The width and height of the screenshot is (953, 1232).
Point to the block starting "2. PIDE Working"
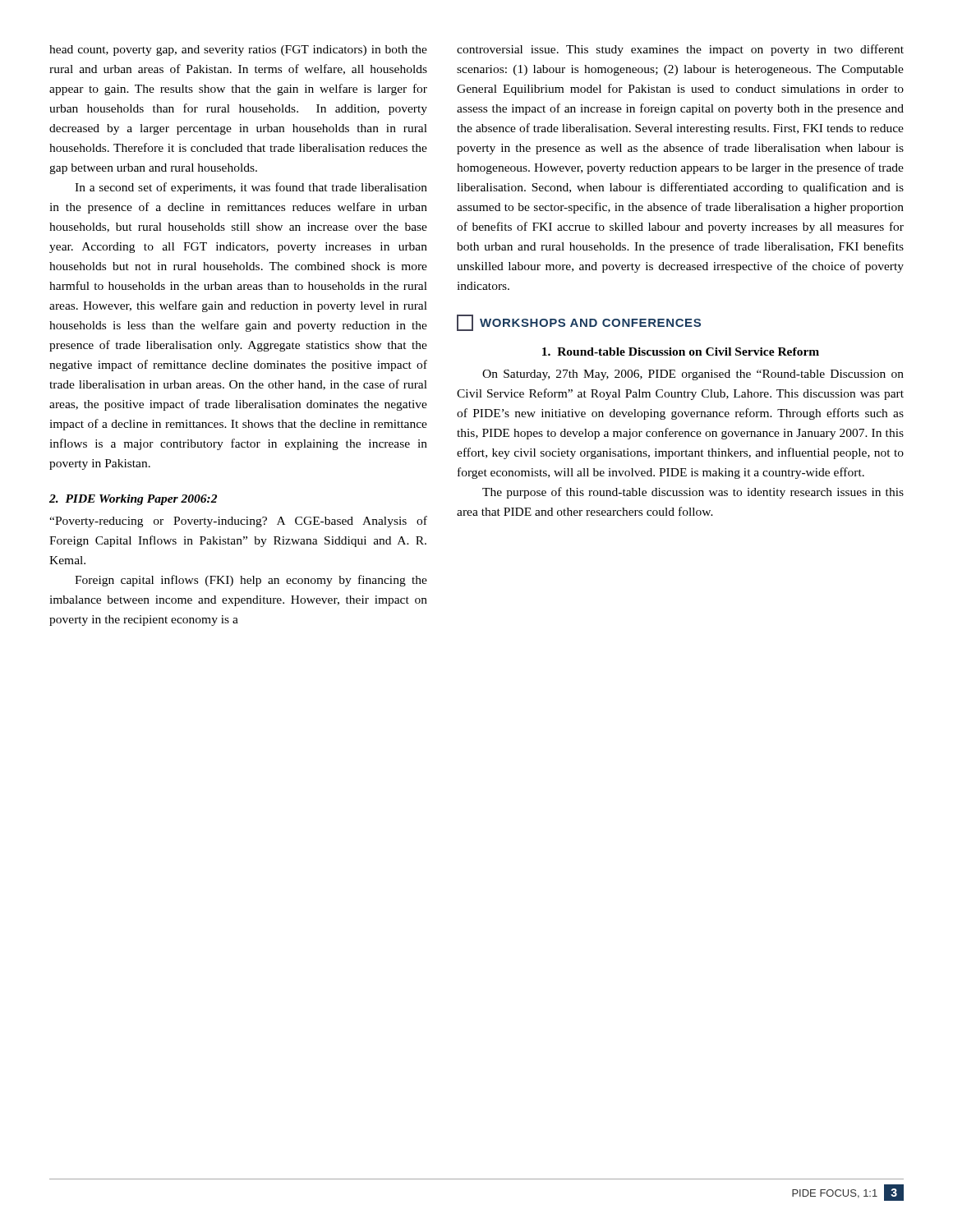133,500
